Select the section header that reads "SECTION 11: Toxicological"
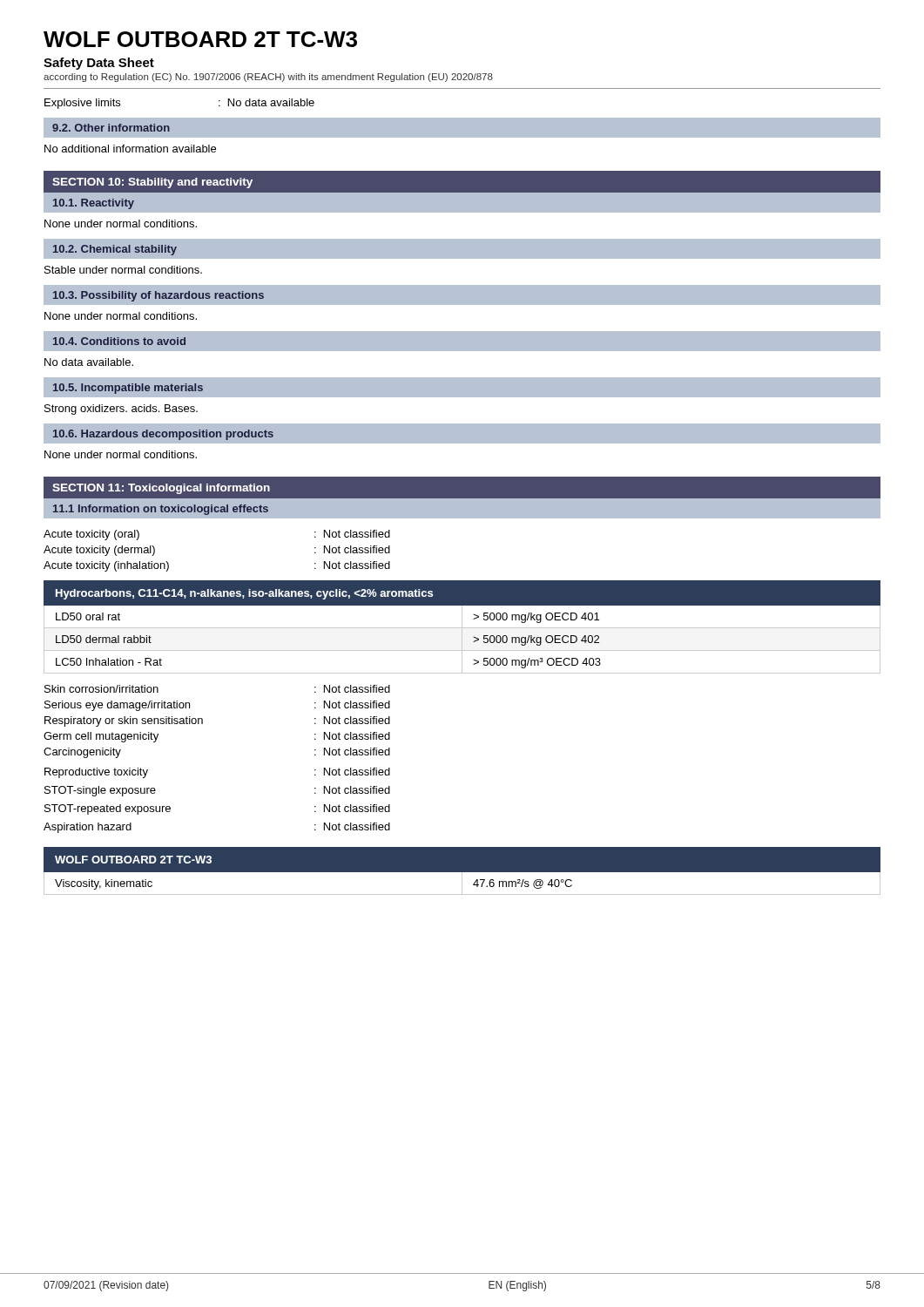The width and height of the screenshot is (924, 1307). tap(161, 488)
